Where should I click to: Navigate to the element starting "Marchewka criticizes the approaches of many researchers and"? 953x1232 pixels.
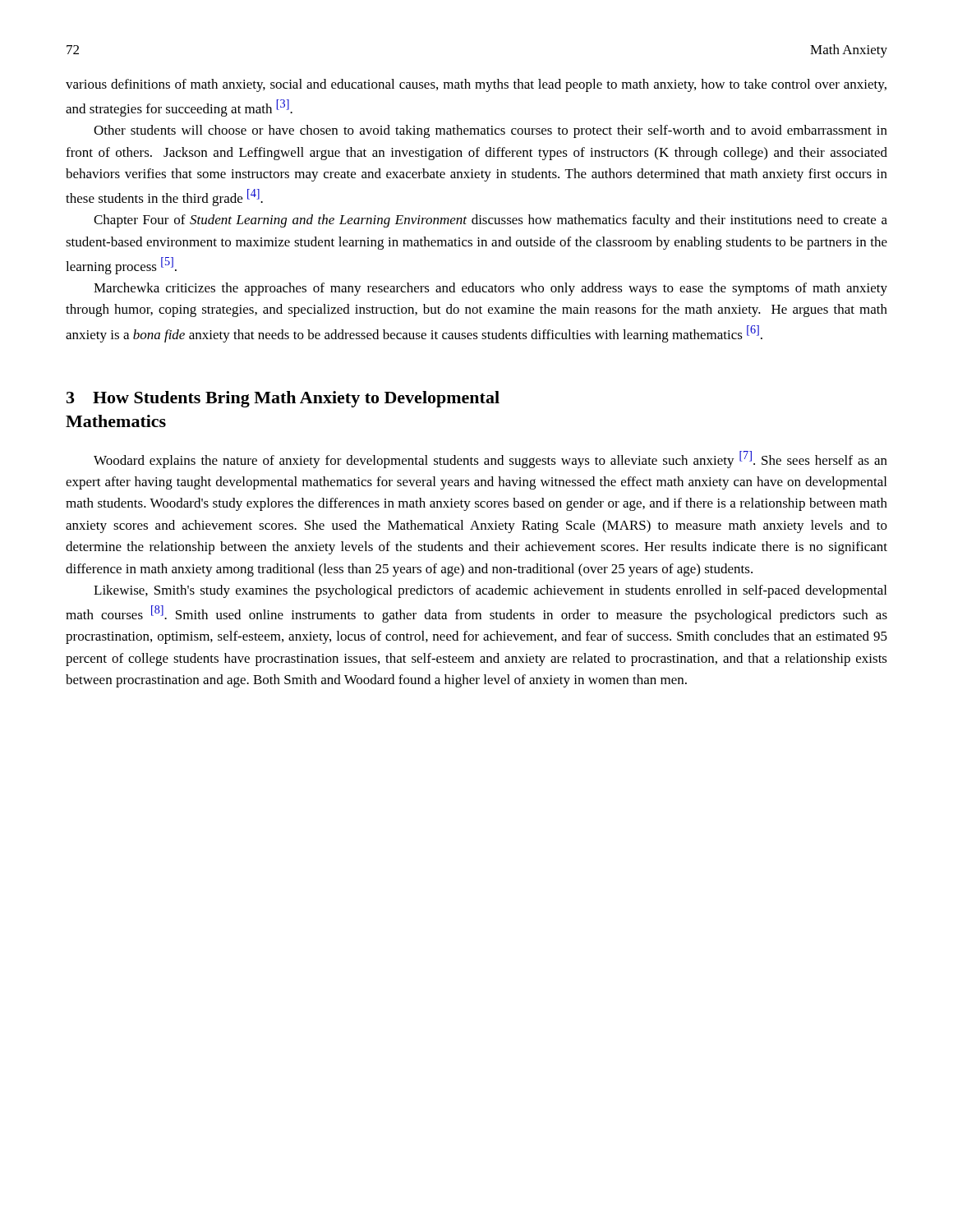click(x=476, y=312)
